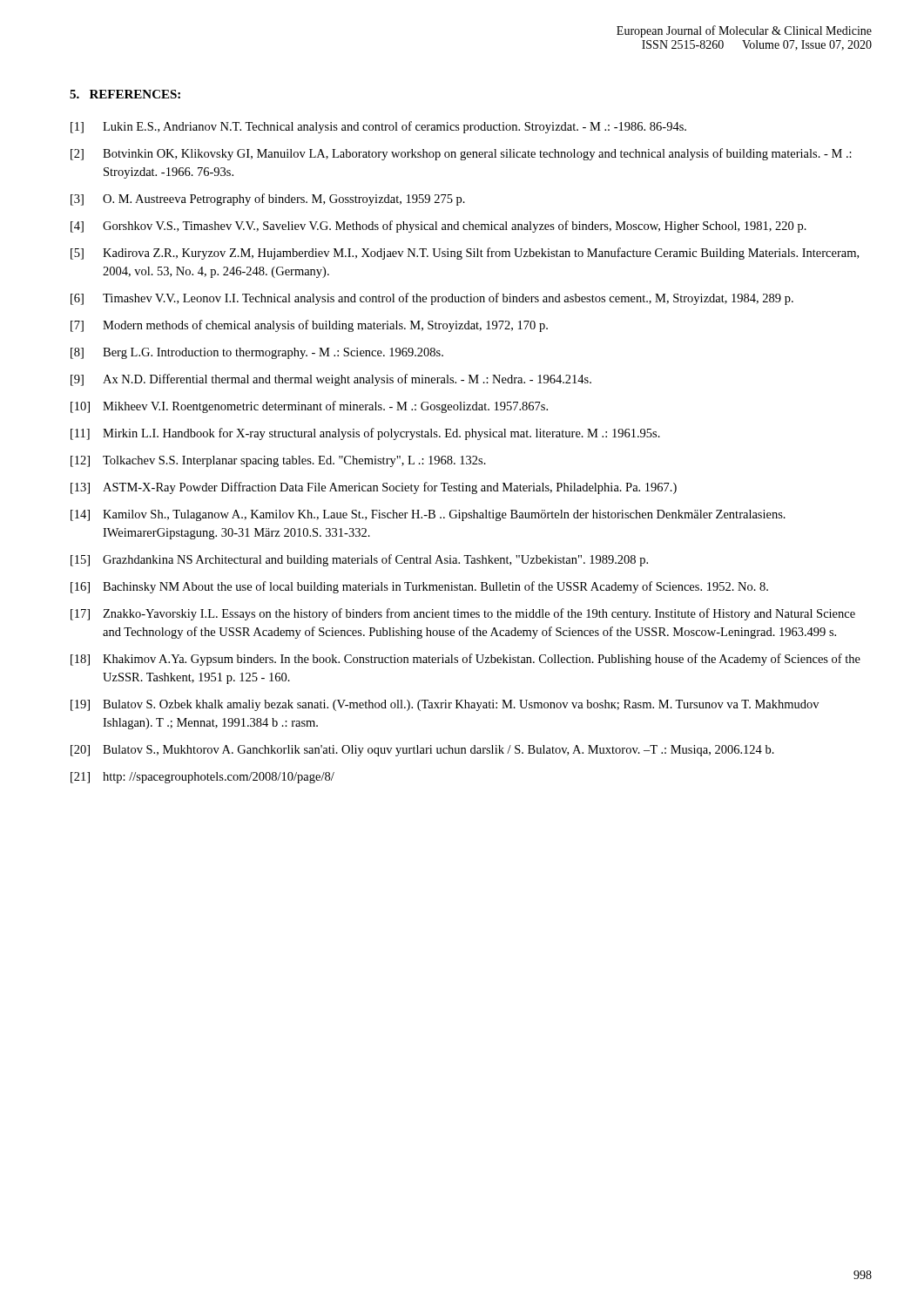This screenshot has height=1307, width=924.
Task: Locate the list item that reads "[14] Kamilov Sh., Tulaganow A.,"
Action: (471, 524)
